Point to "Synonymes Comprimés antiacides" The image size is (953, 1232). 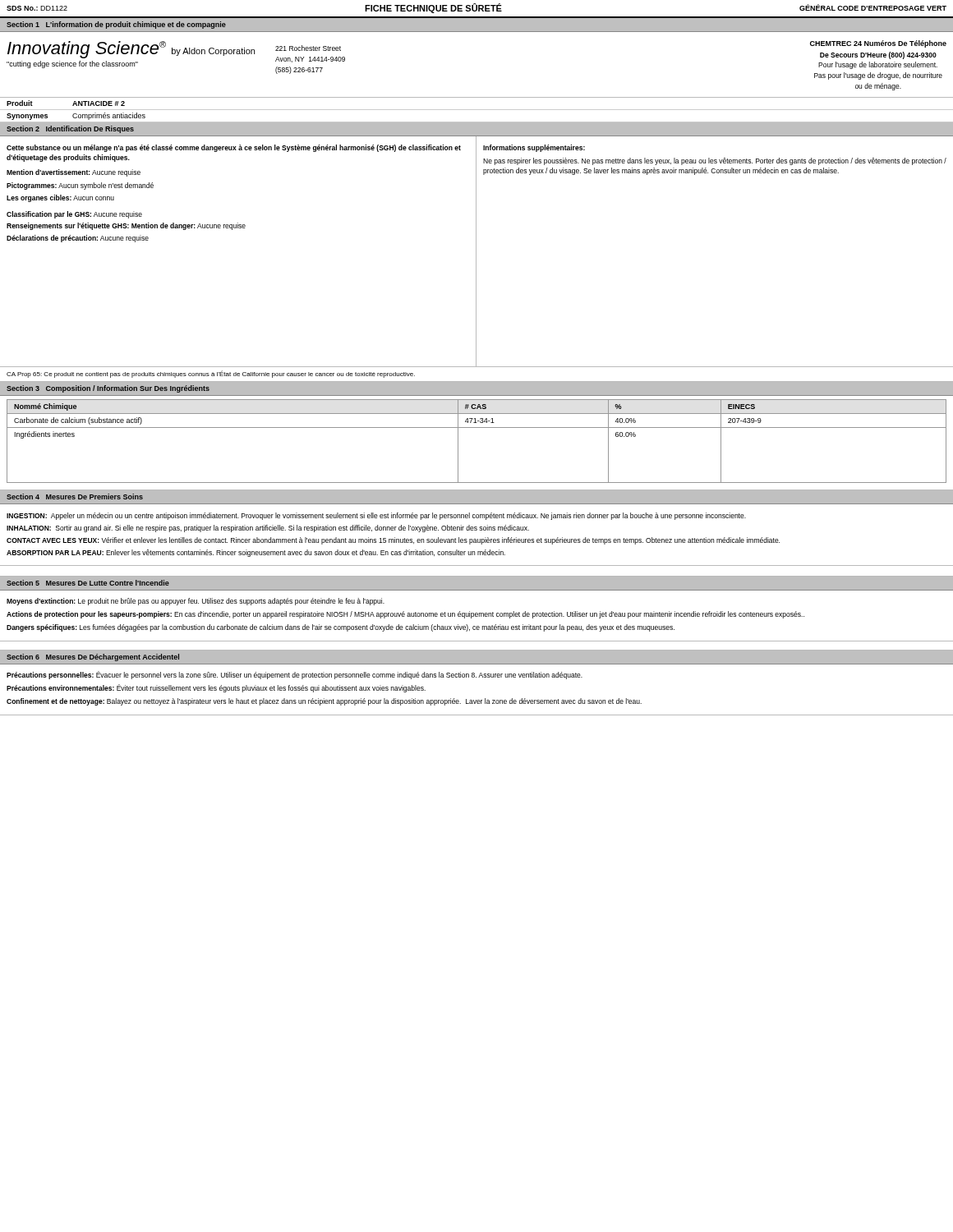pos(76,115)
